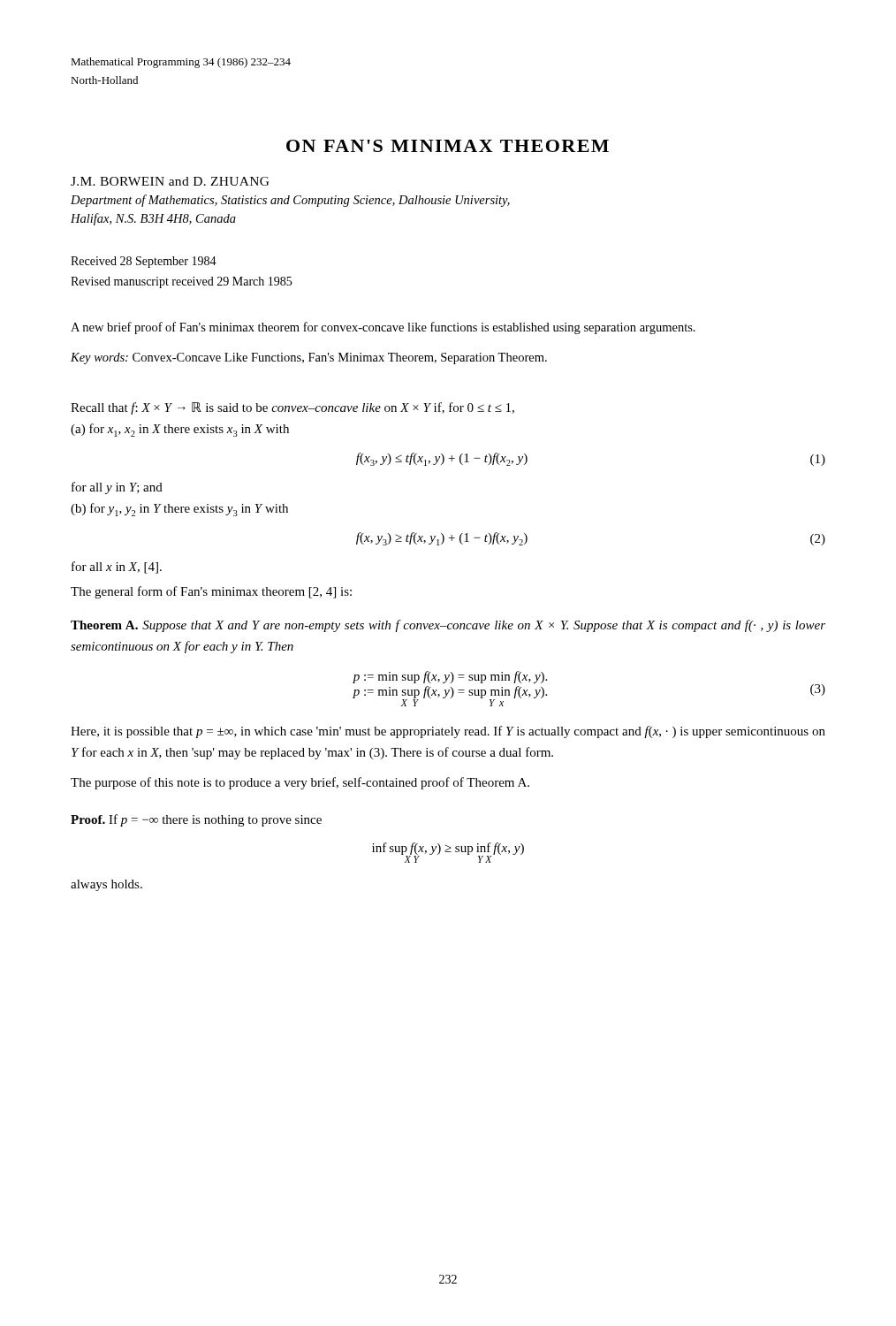Viewport: 896px width, 1326px height.
Task: Point to the block beginning "Theorem A. Suppose that"
Action: coord(448,636)
